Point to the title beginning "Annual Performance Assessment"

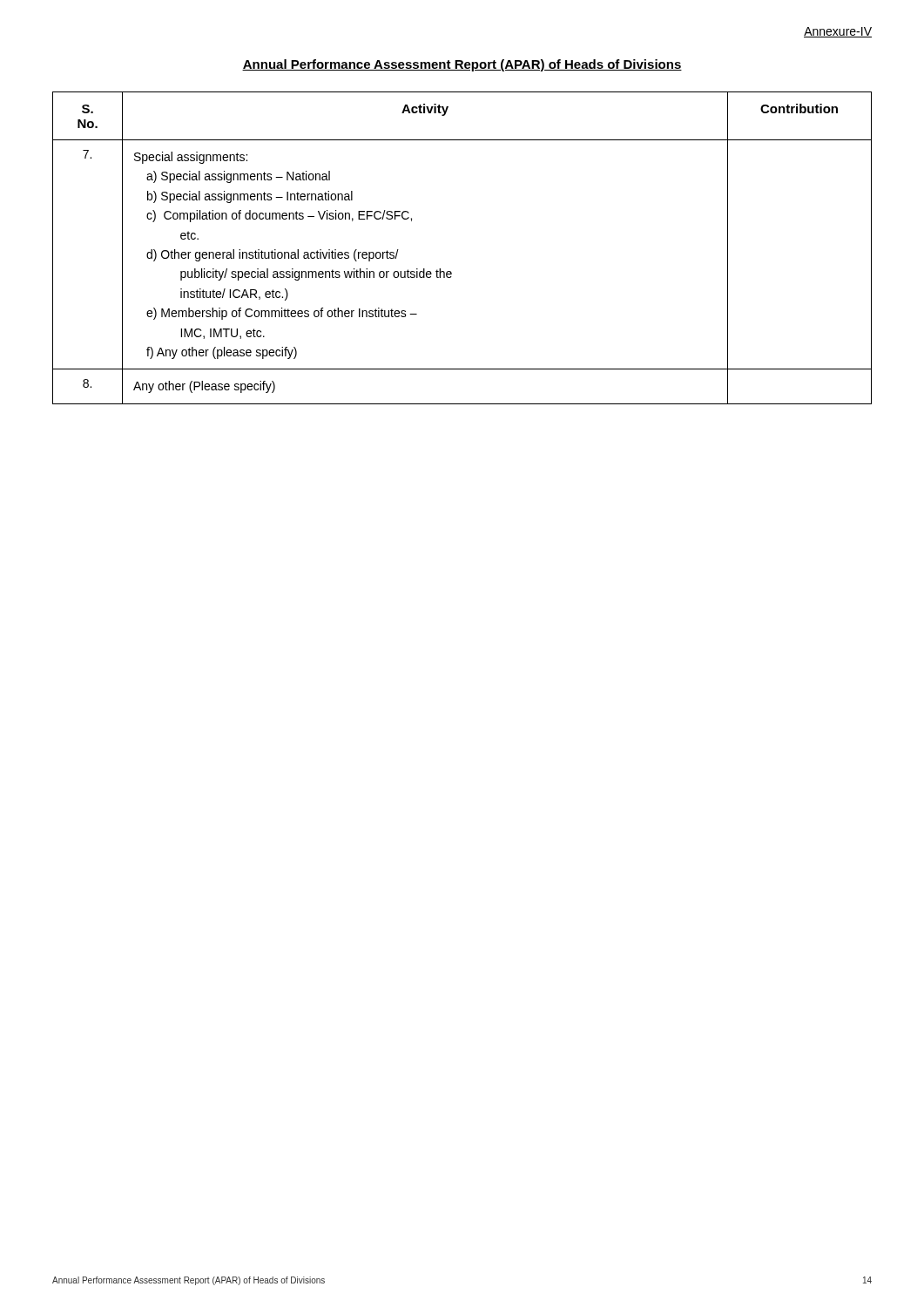click(x=462, y=64)
